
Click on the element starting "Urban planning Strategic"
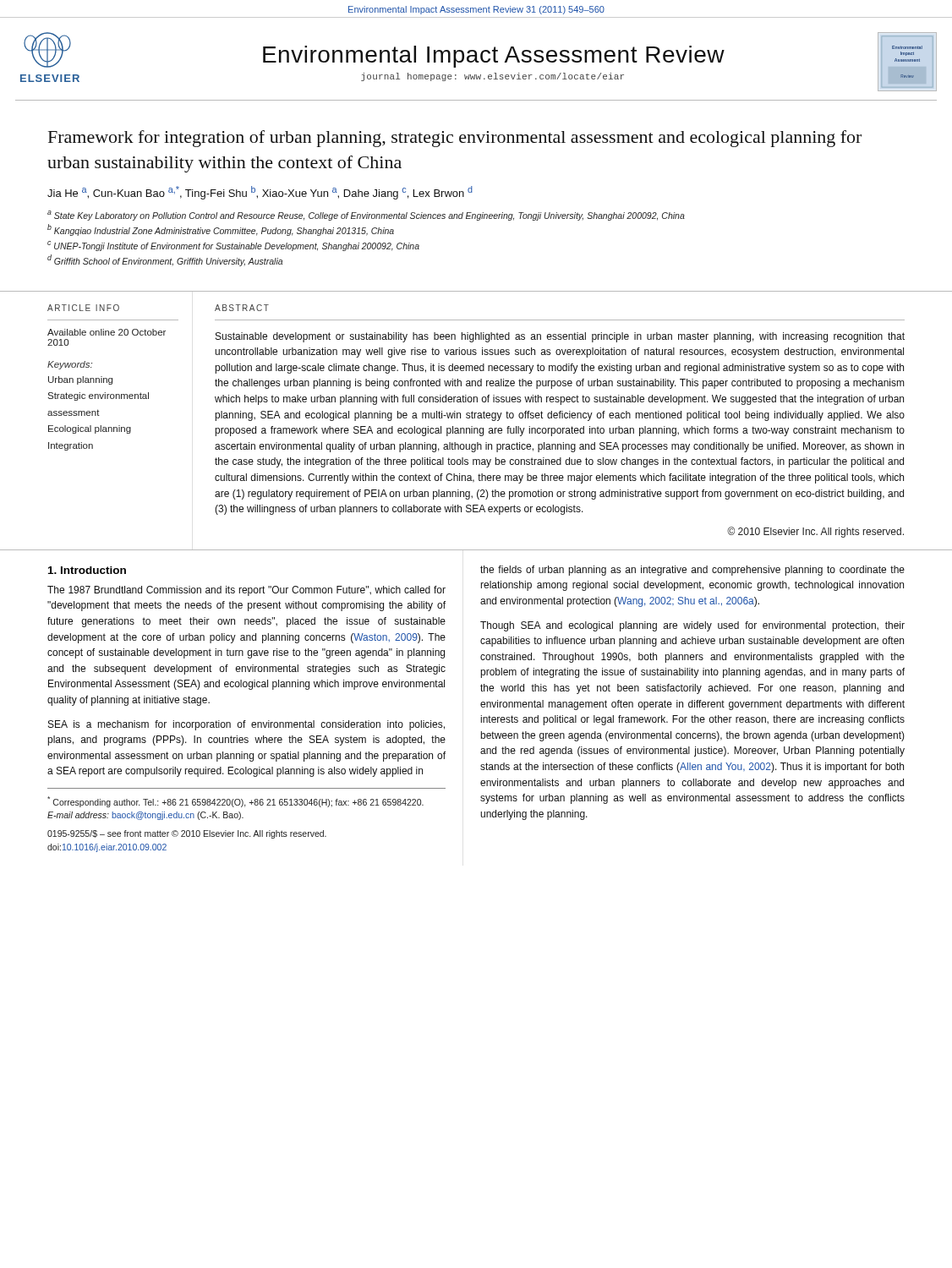(98, 412)
